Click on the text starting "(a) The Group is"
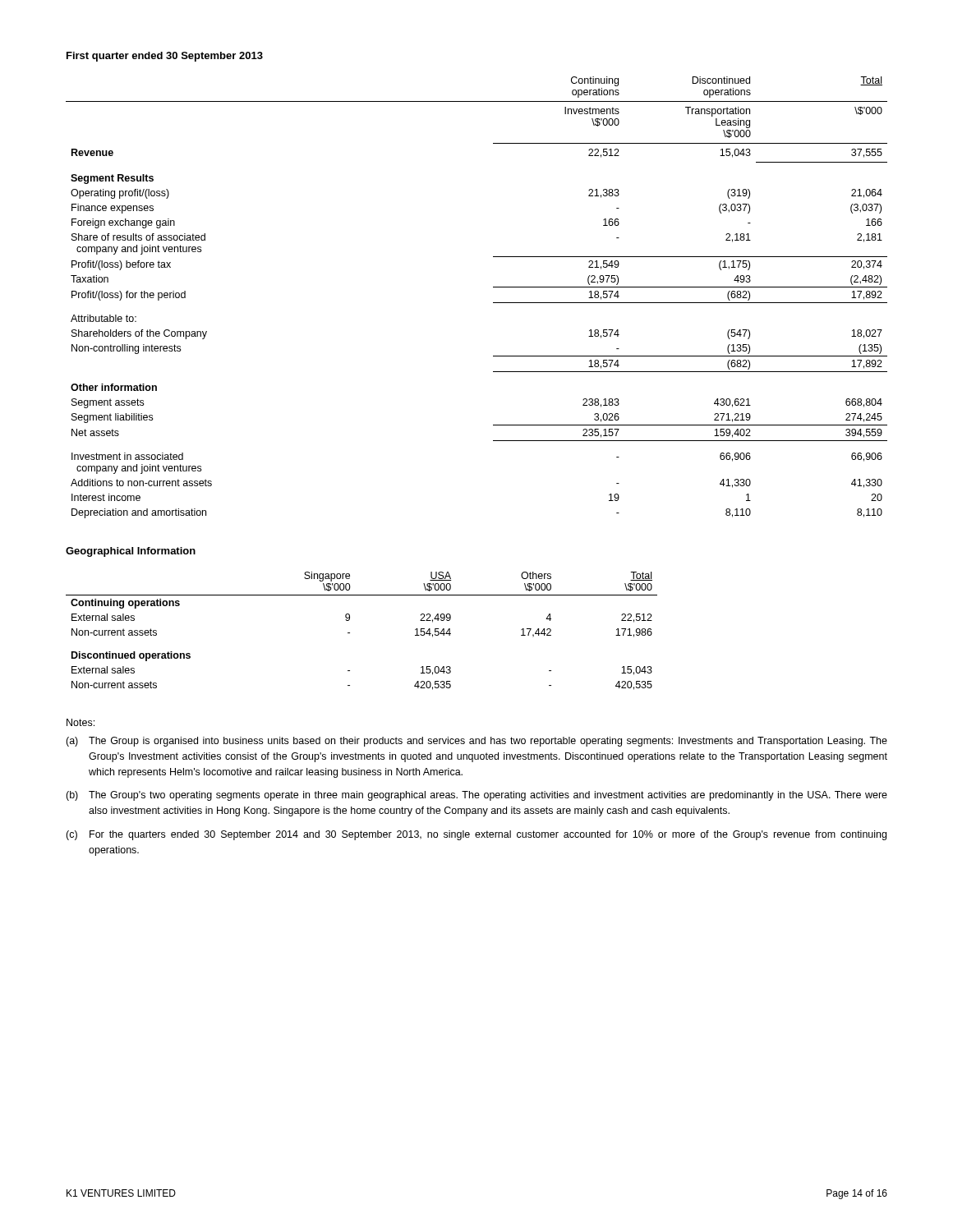The image size is (953, 1232). click(476, 757)
